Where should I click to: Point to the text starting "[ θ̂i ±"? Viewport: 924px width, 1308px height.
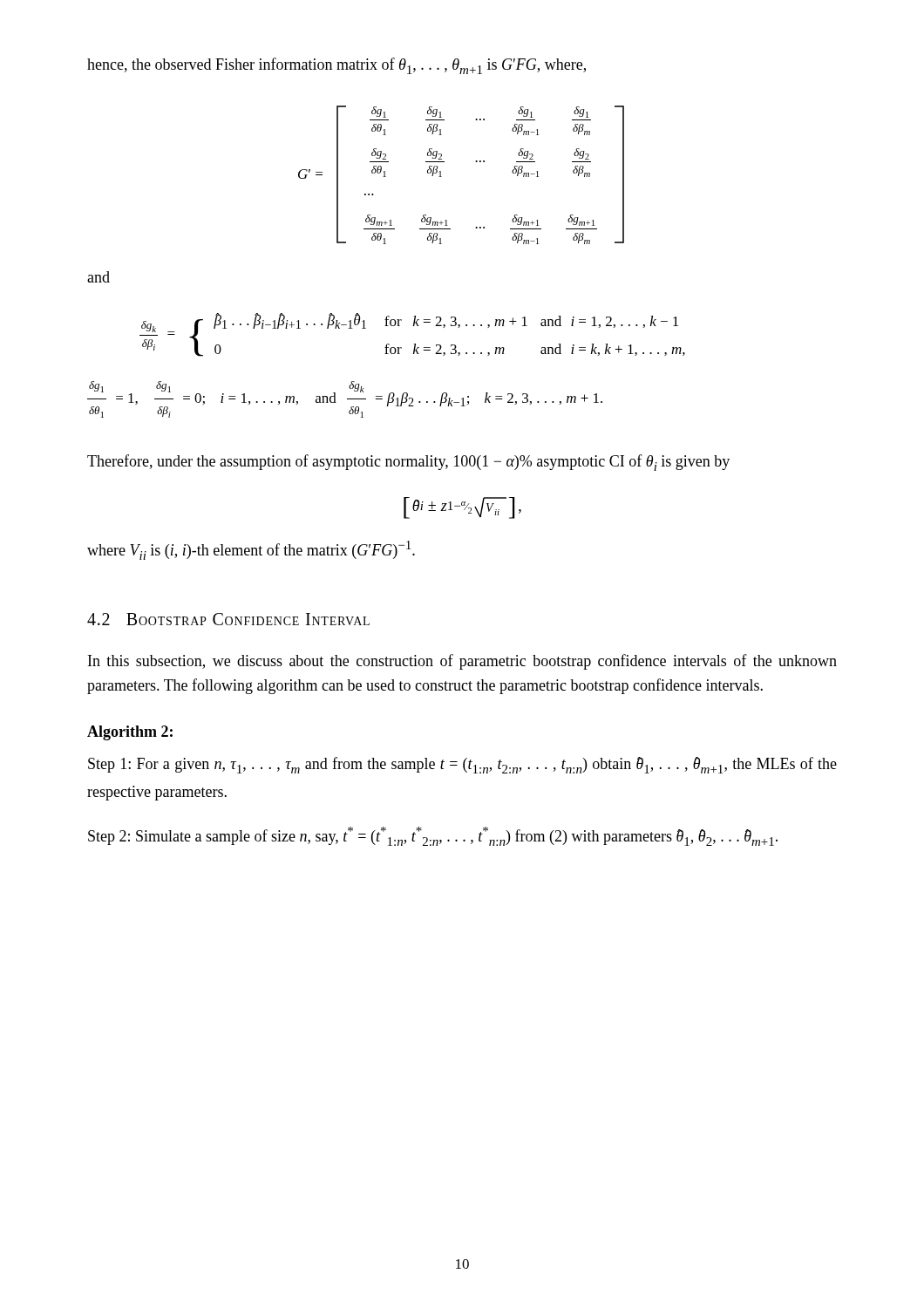tap(462, 506)
